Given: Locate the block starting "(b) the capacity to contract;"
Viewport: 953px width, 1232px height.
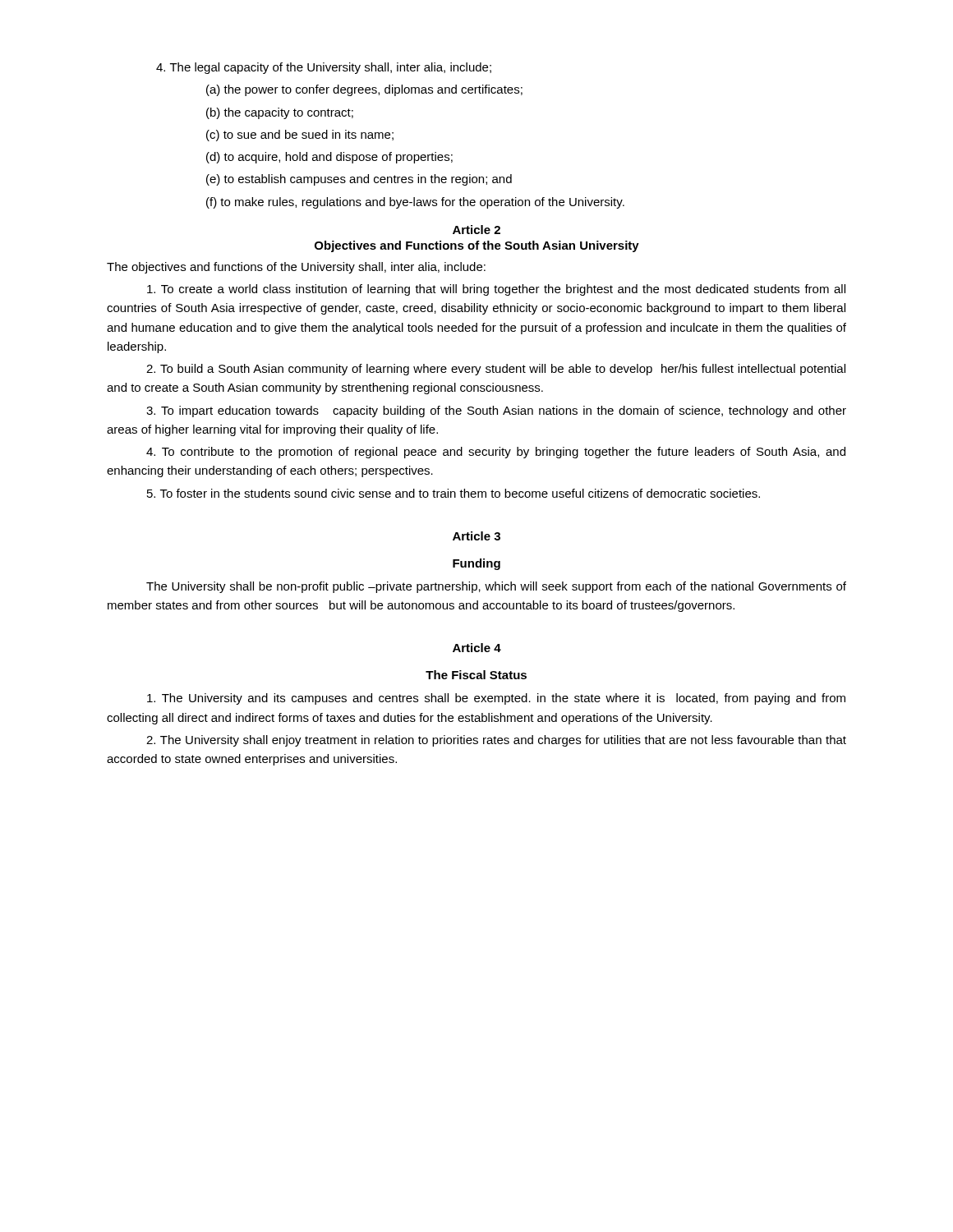Looking at the screenshot, I should pyautogui.click(x=280, y=112).
